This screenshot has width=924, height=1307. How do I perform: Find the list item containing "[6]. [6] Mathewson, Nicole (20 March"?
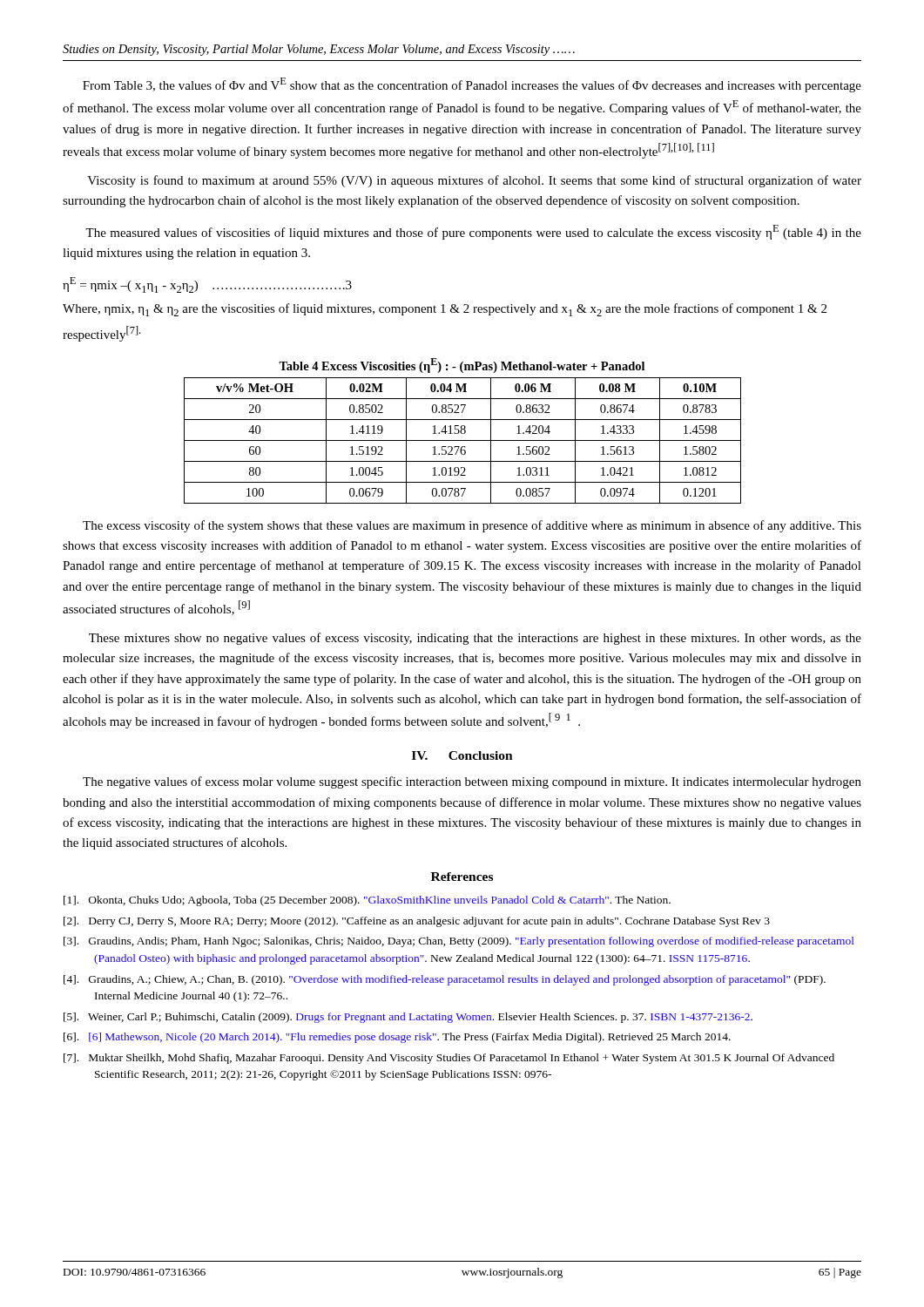tap(397, 1037)
